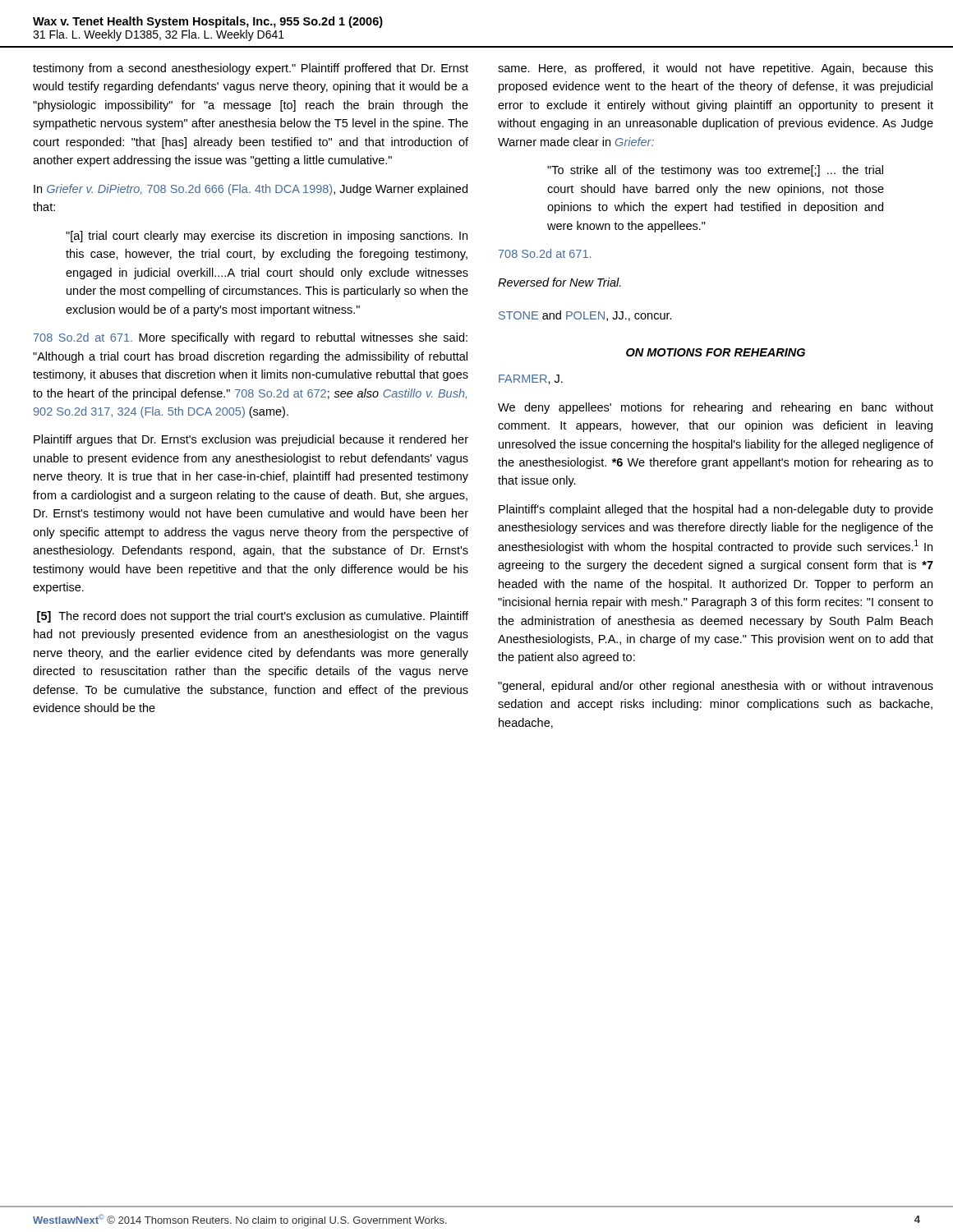Locate the region starting "testimony from a second anesthesiology expert." Plaintiff"
This screenshot has width=953, height=1232.
pos(251,115)
